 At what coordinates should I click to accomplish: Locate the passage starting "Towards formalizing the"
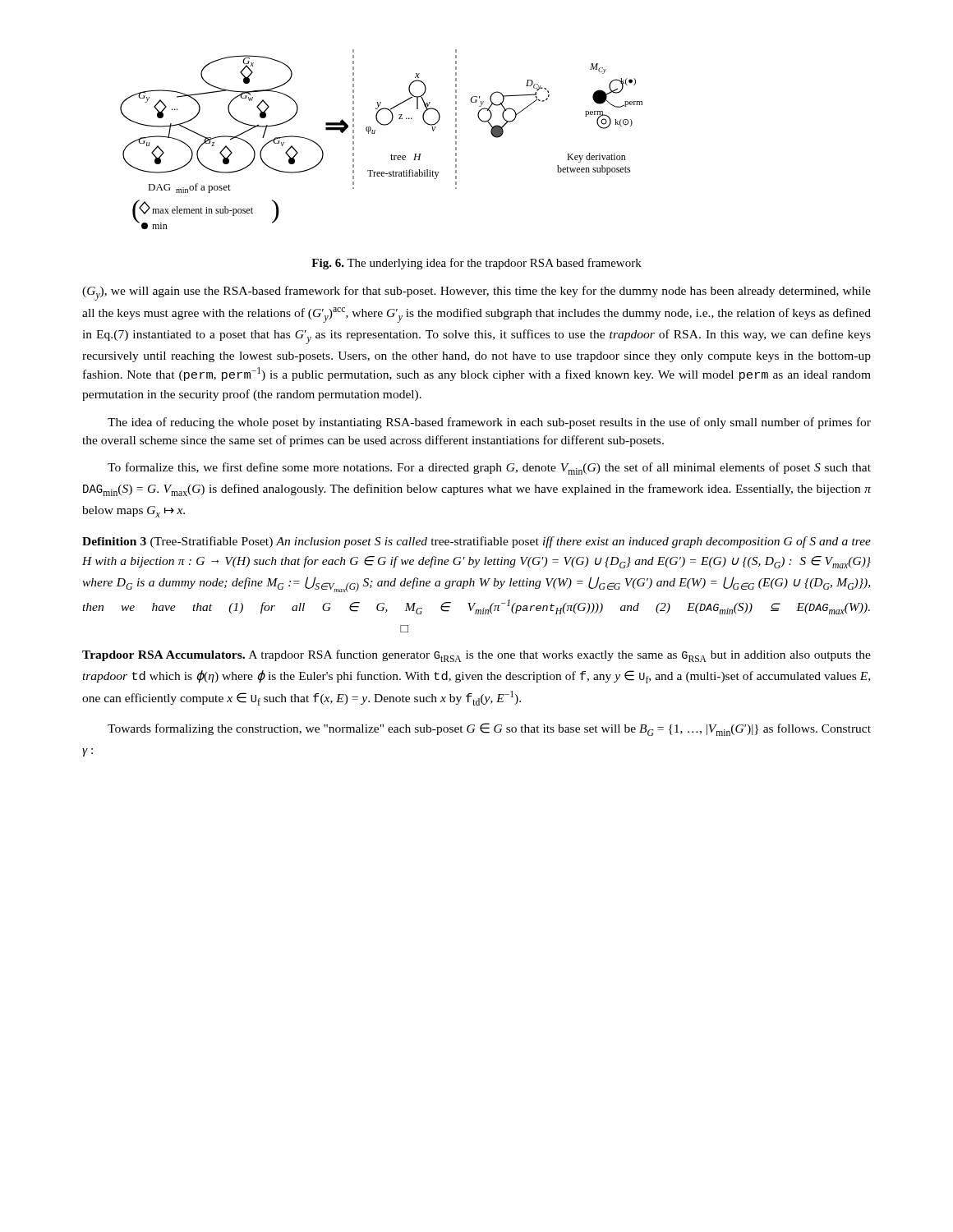click(476, 740)
